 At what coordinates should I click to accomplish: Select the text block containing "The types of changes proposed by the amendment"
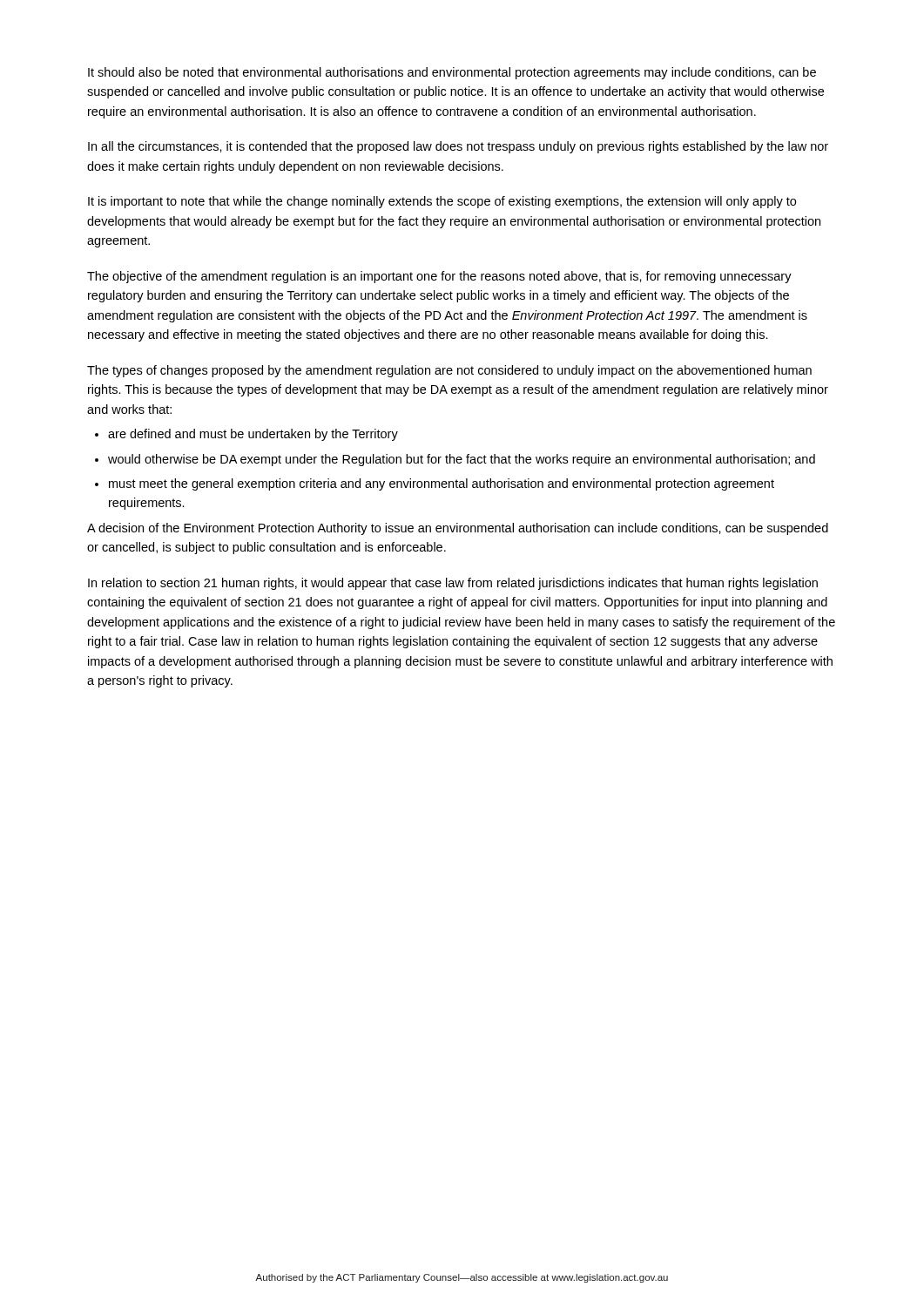458,390
